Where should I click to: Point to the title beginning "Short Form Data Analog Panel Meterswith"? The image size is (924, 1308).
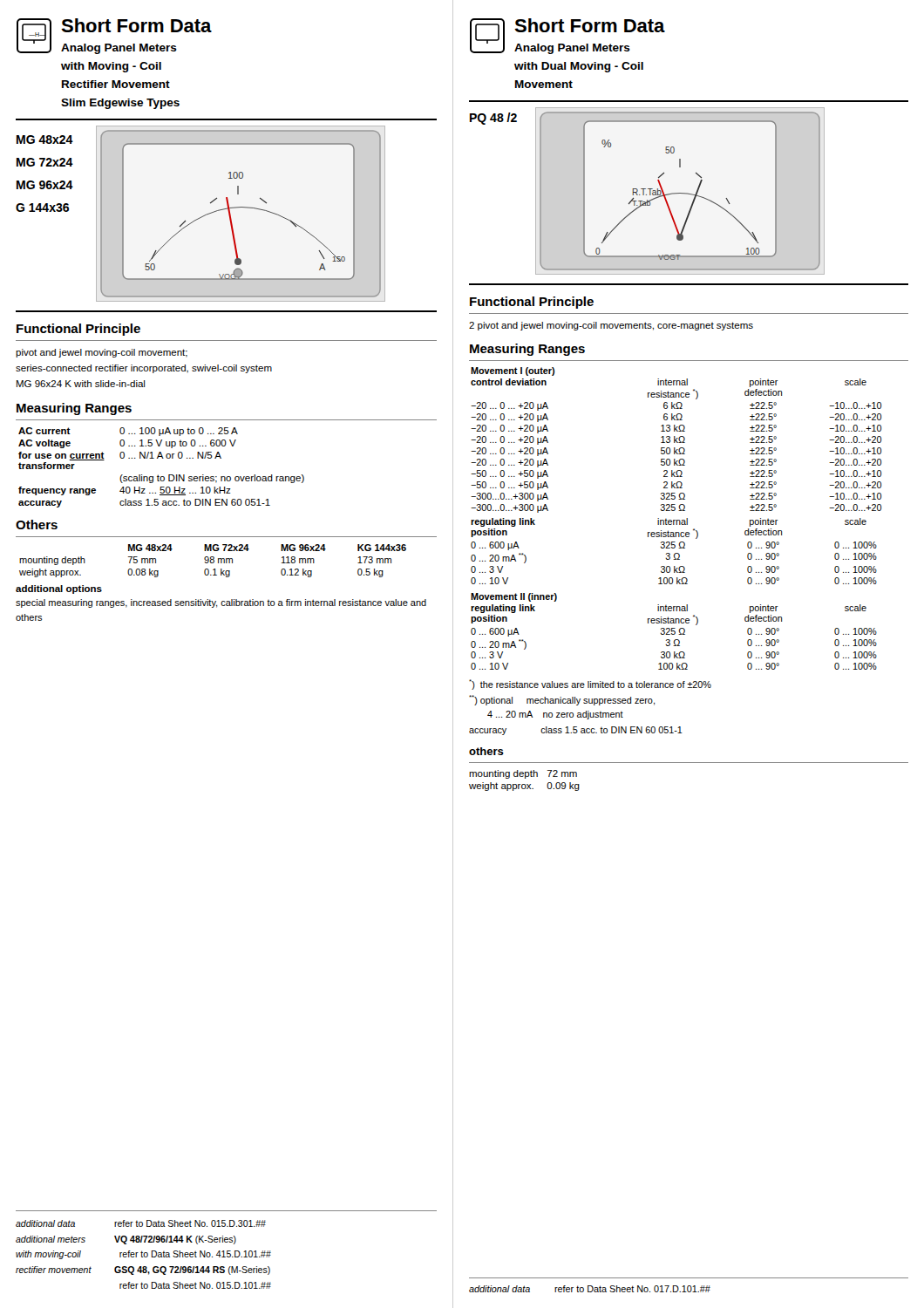pos(567,55)
